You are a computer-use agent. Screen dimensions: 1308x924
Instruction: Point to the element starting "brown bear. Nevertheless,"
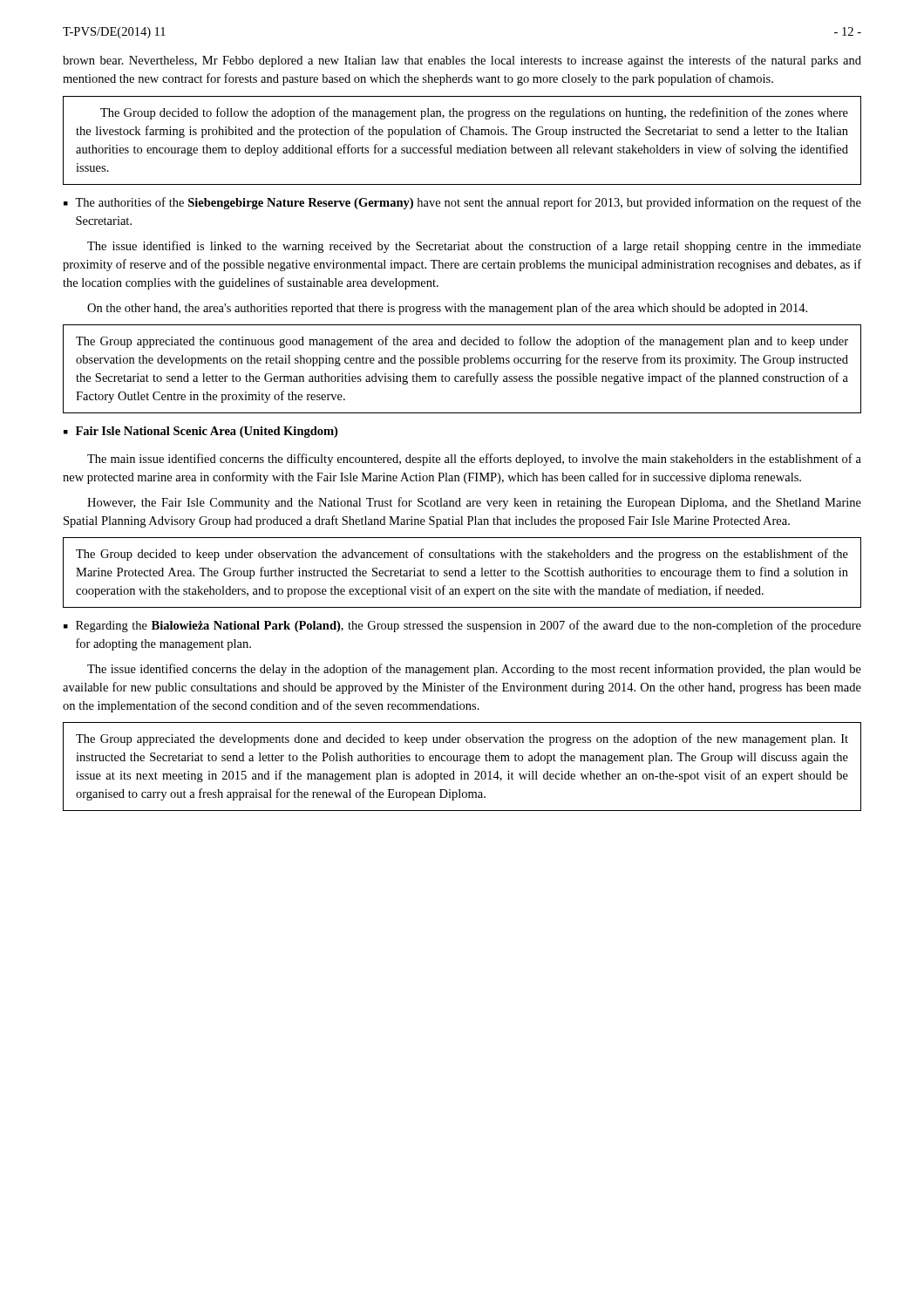click(462, 70)
